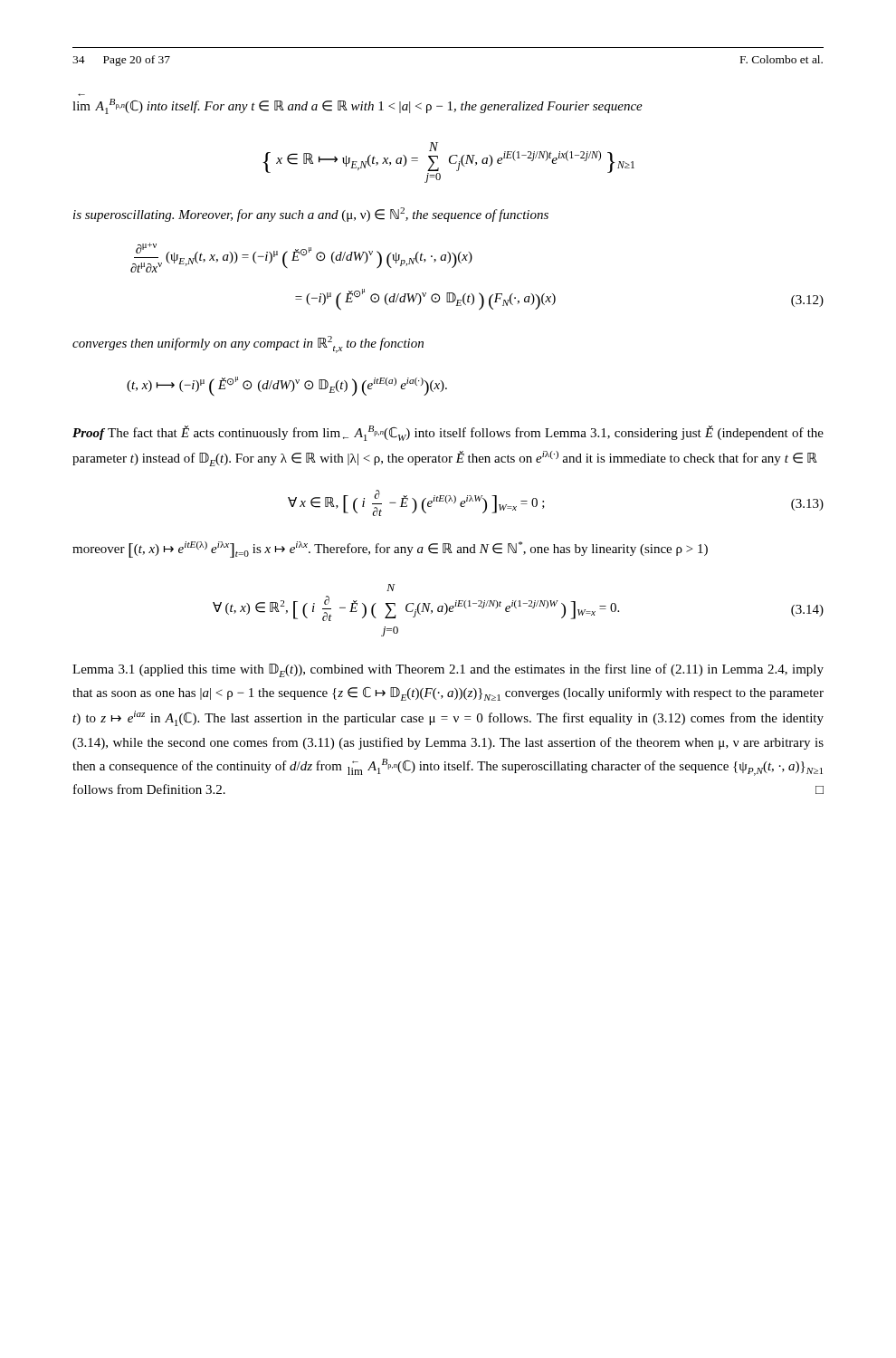Locate the text block containing "converges then uniformly on"

[x=248, y=343]
